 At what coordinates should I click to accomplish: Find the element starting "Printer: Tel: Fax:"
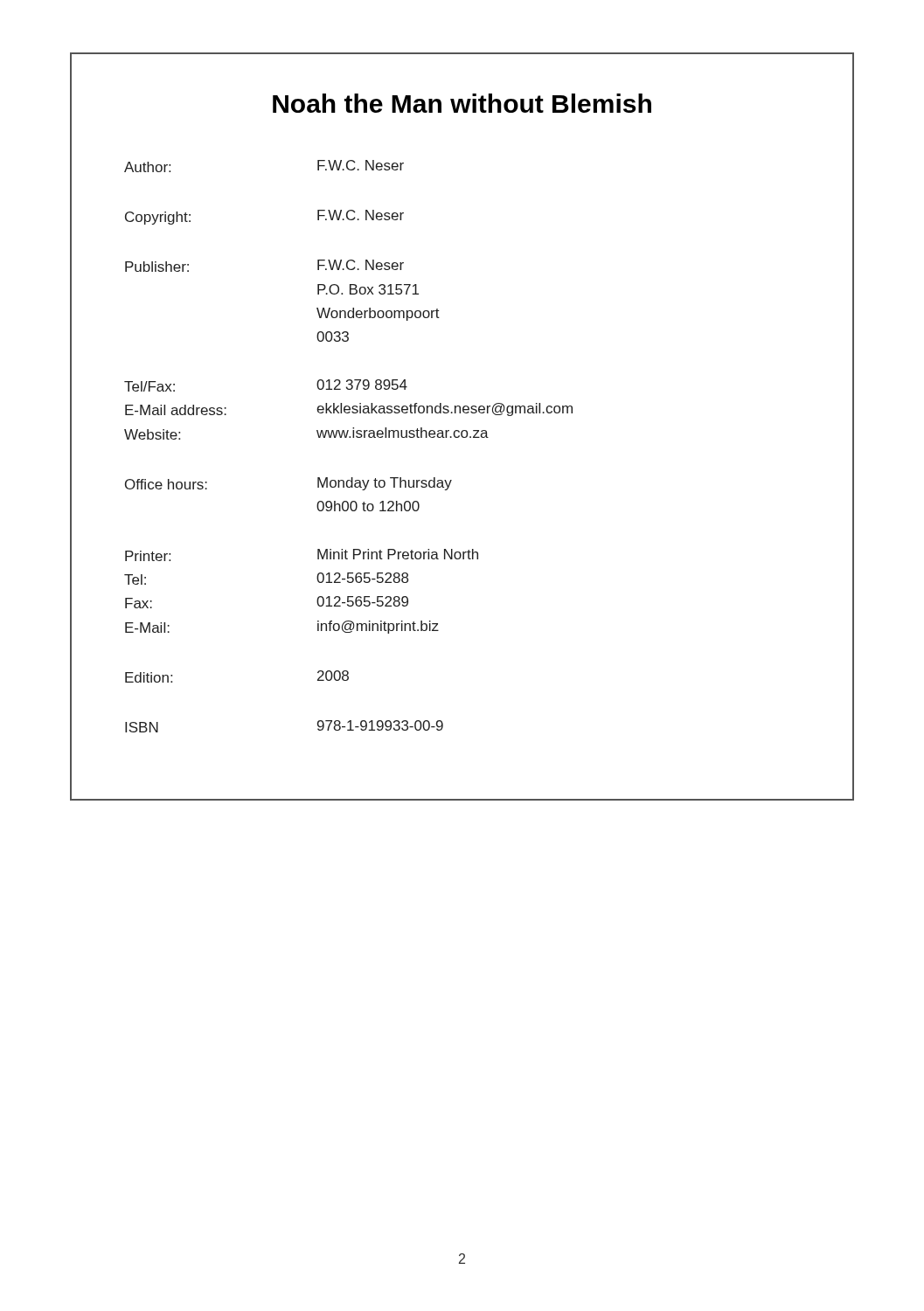pyautogui.click(x=146, y=555)
